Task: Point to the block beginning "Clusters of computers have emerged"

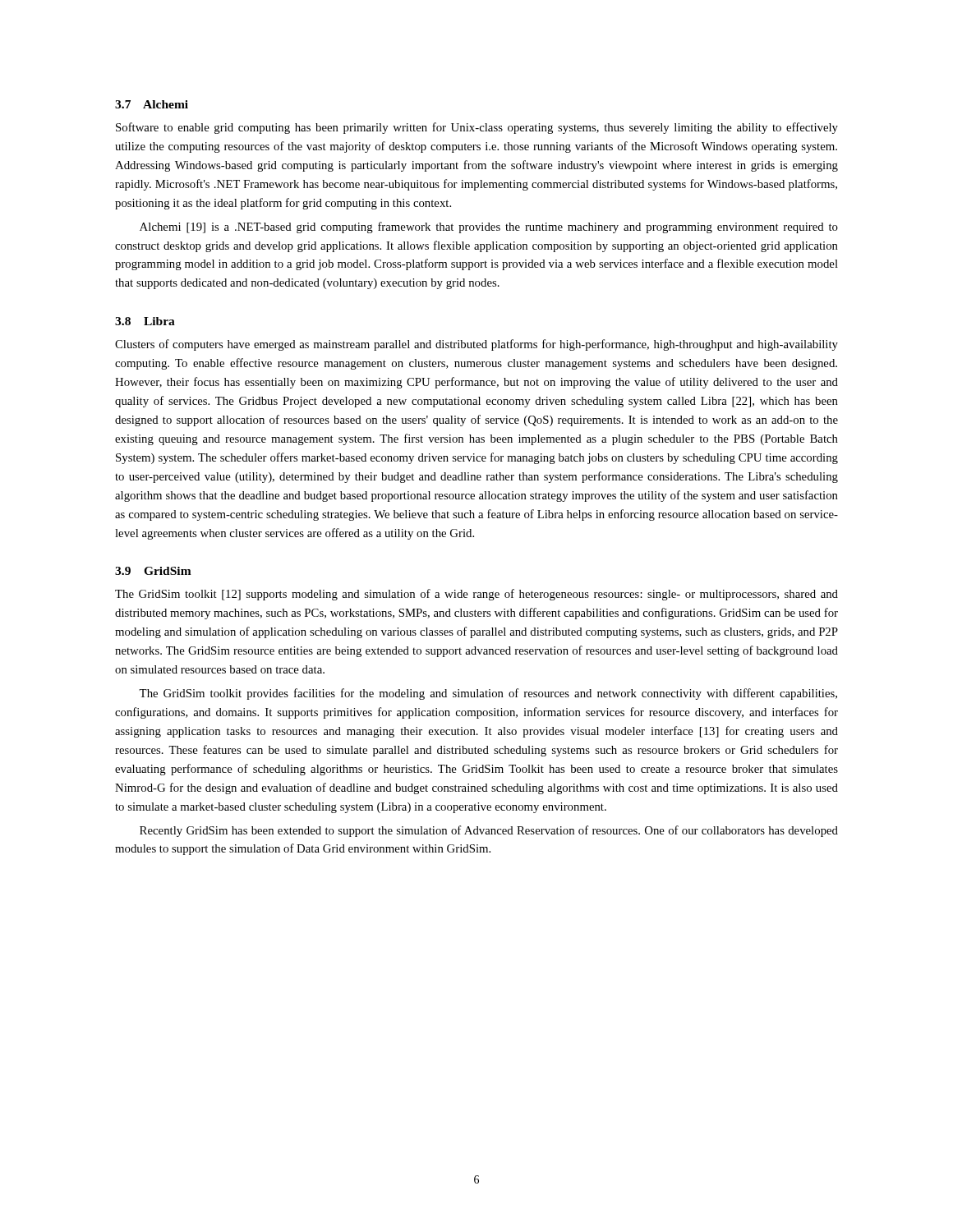Action: coord(476,439)
